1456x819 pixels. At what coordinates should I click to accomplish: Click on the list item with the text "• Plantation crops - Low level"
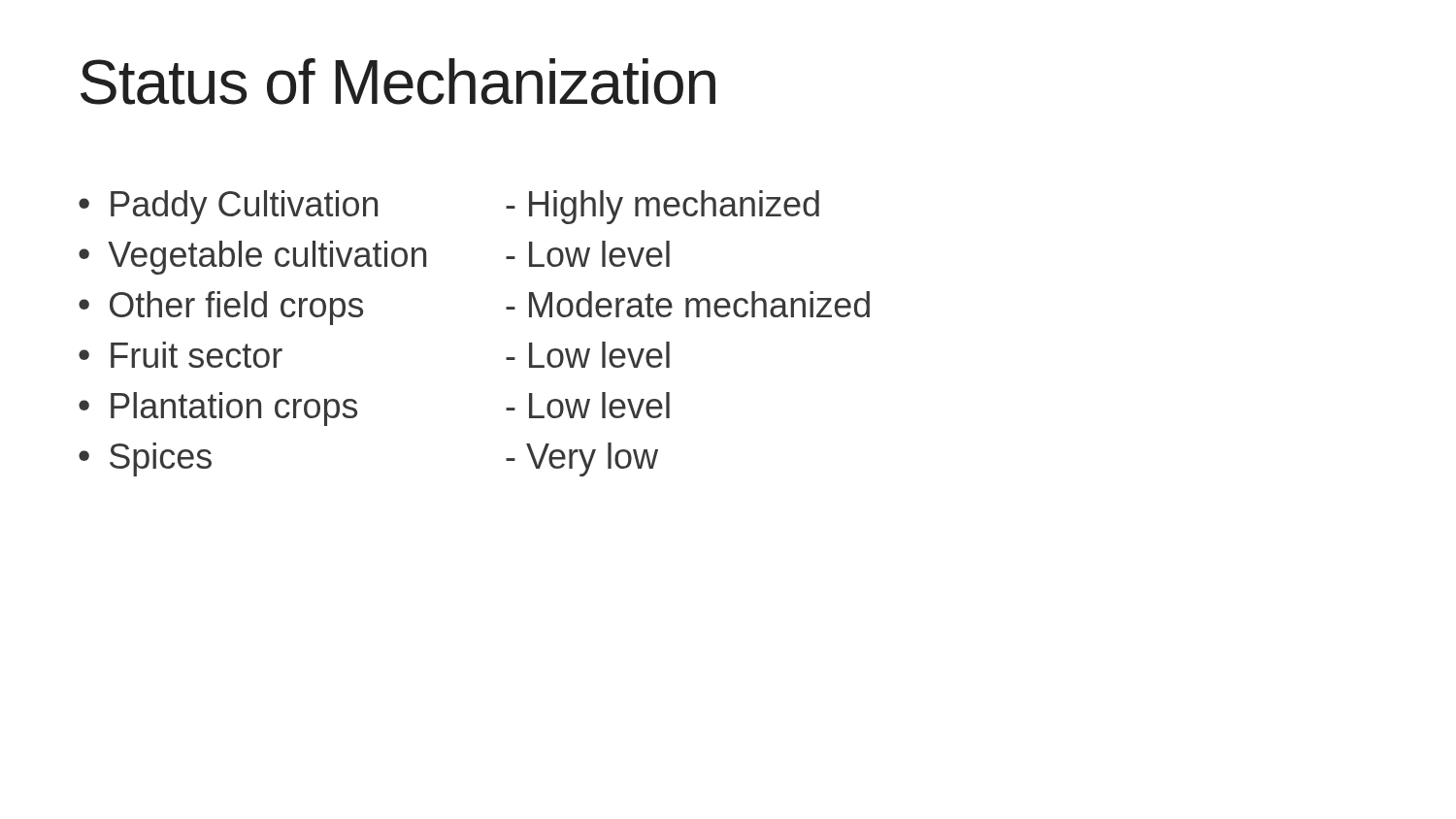point(375,407)
